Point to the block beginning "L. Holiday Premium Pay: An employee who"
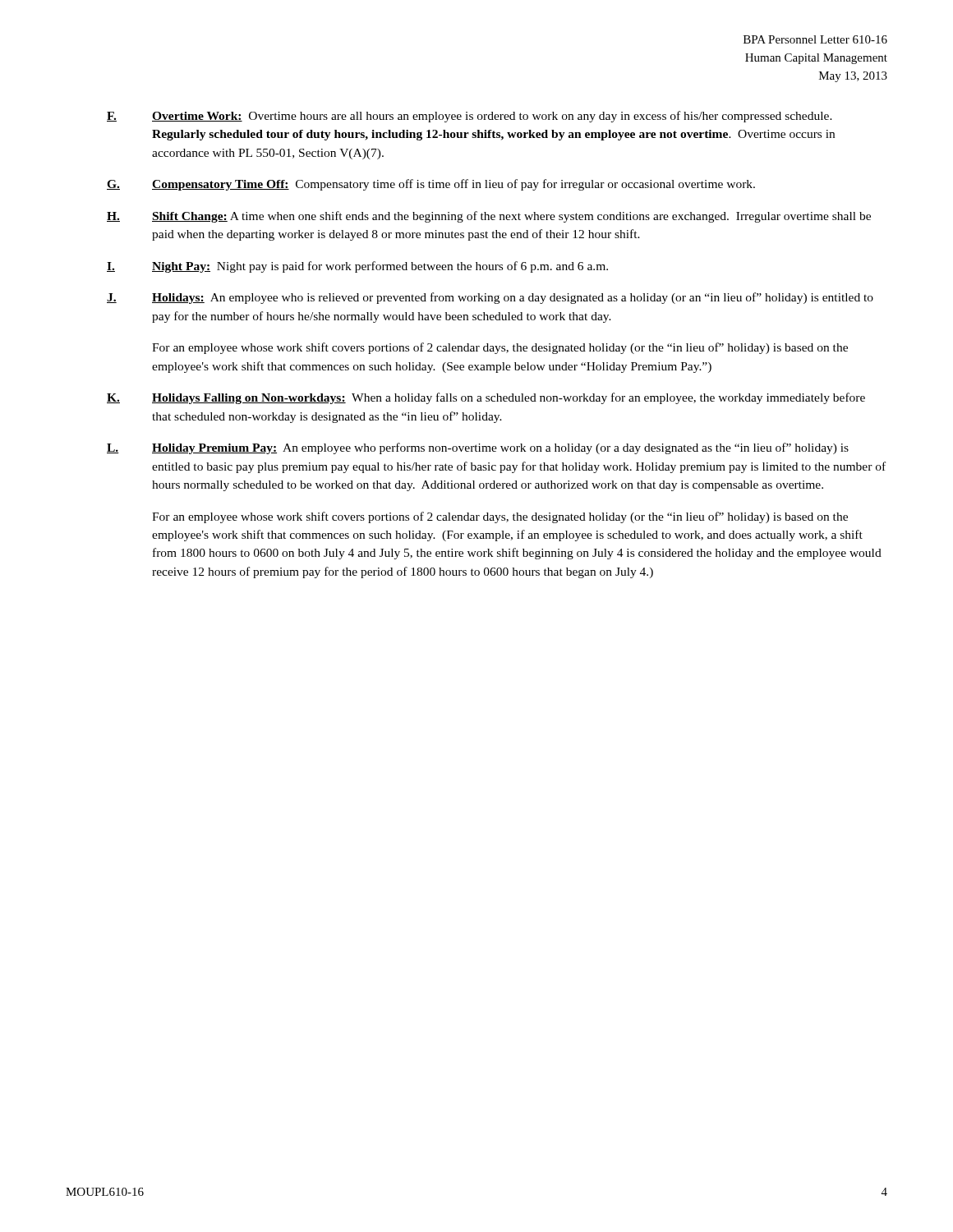Viewport: 953px width, 1232px height. point(497,466)
